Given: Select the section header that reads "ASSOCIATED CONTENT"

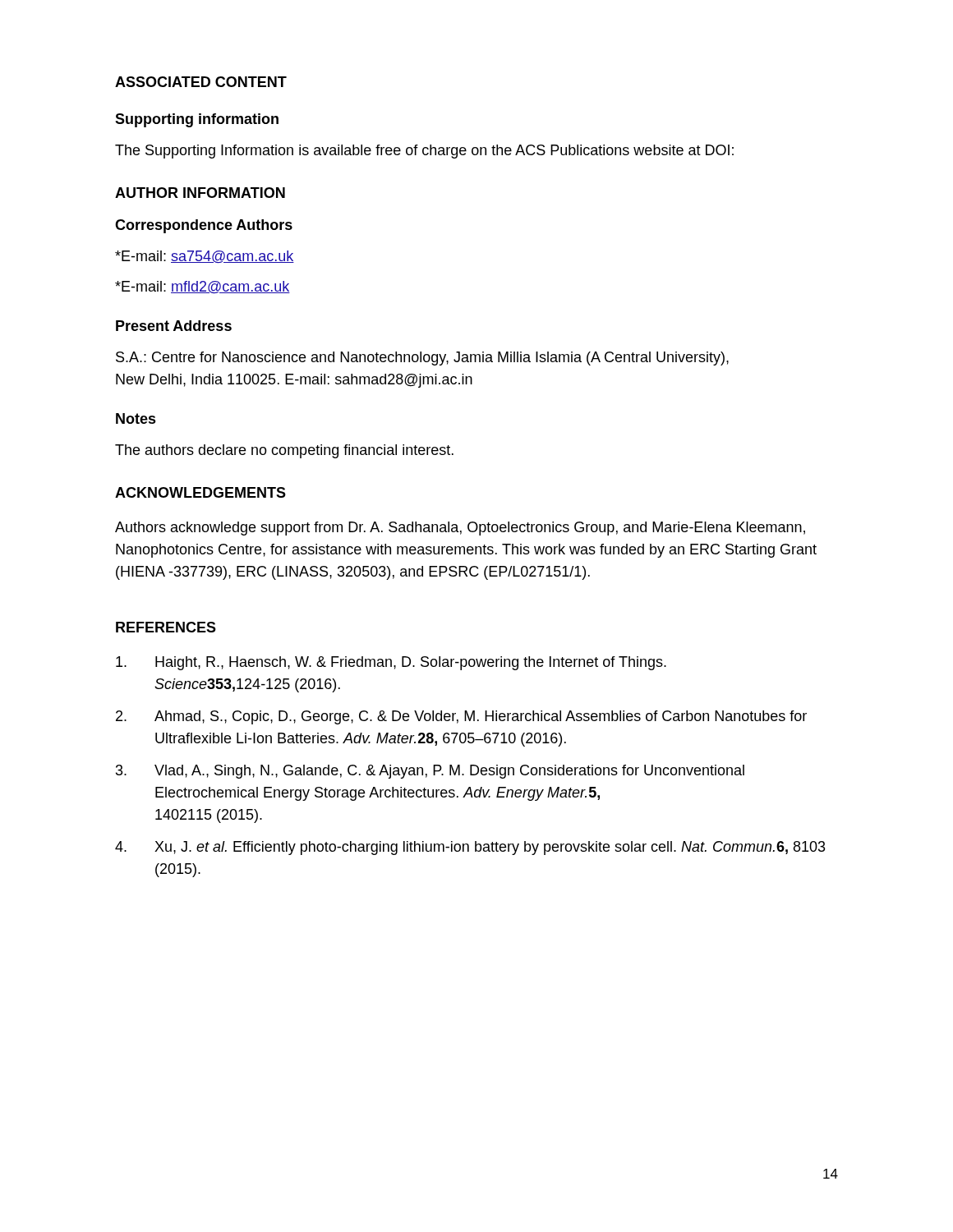Looking at the screenshot, I should click(201, 82).
